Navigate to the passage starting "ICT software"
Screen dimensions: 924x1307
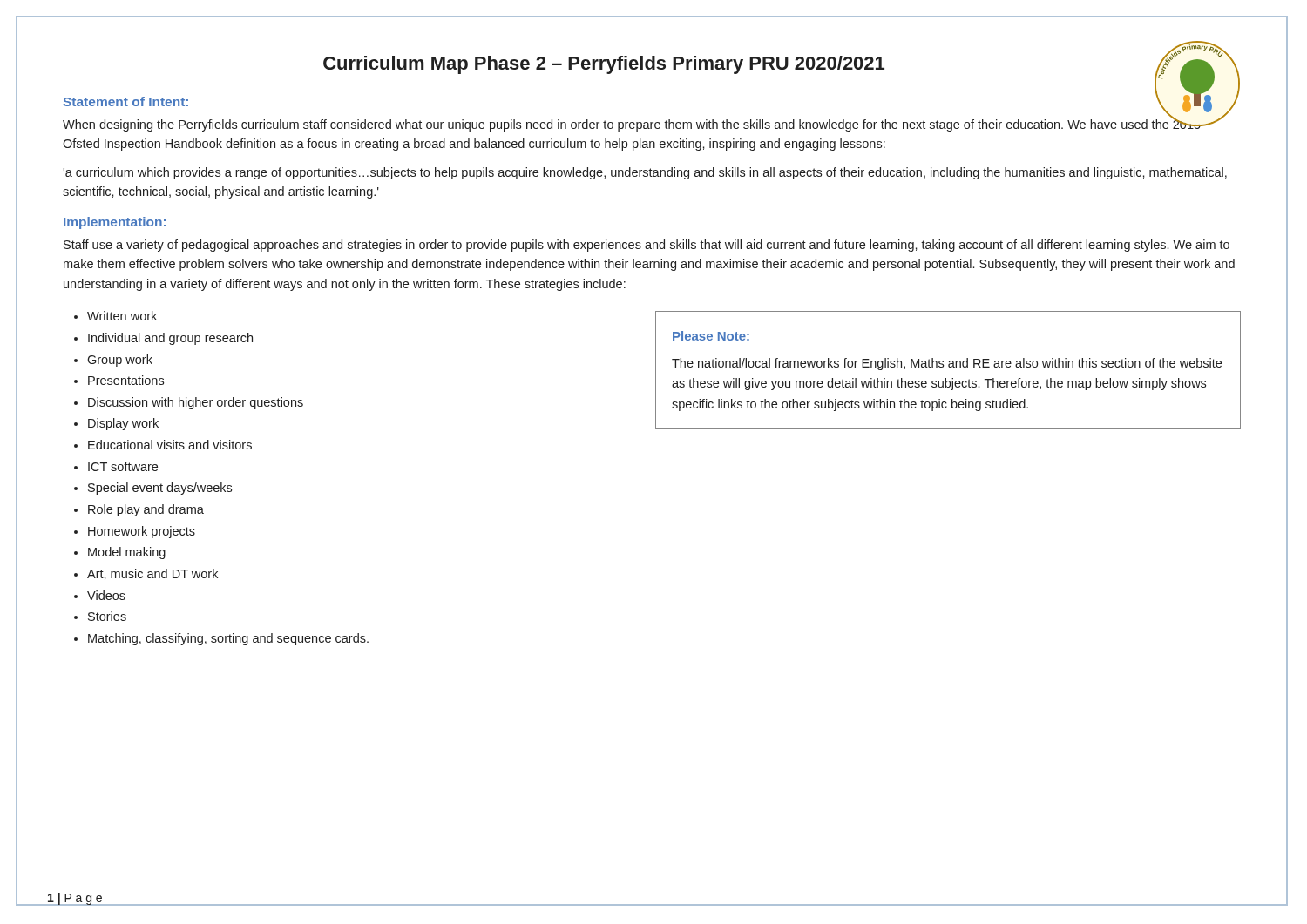[123, 467]
